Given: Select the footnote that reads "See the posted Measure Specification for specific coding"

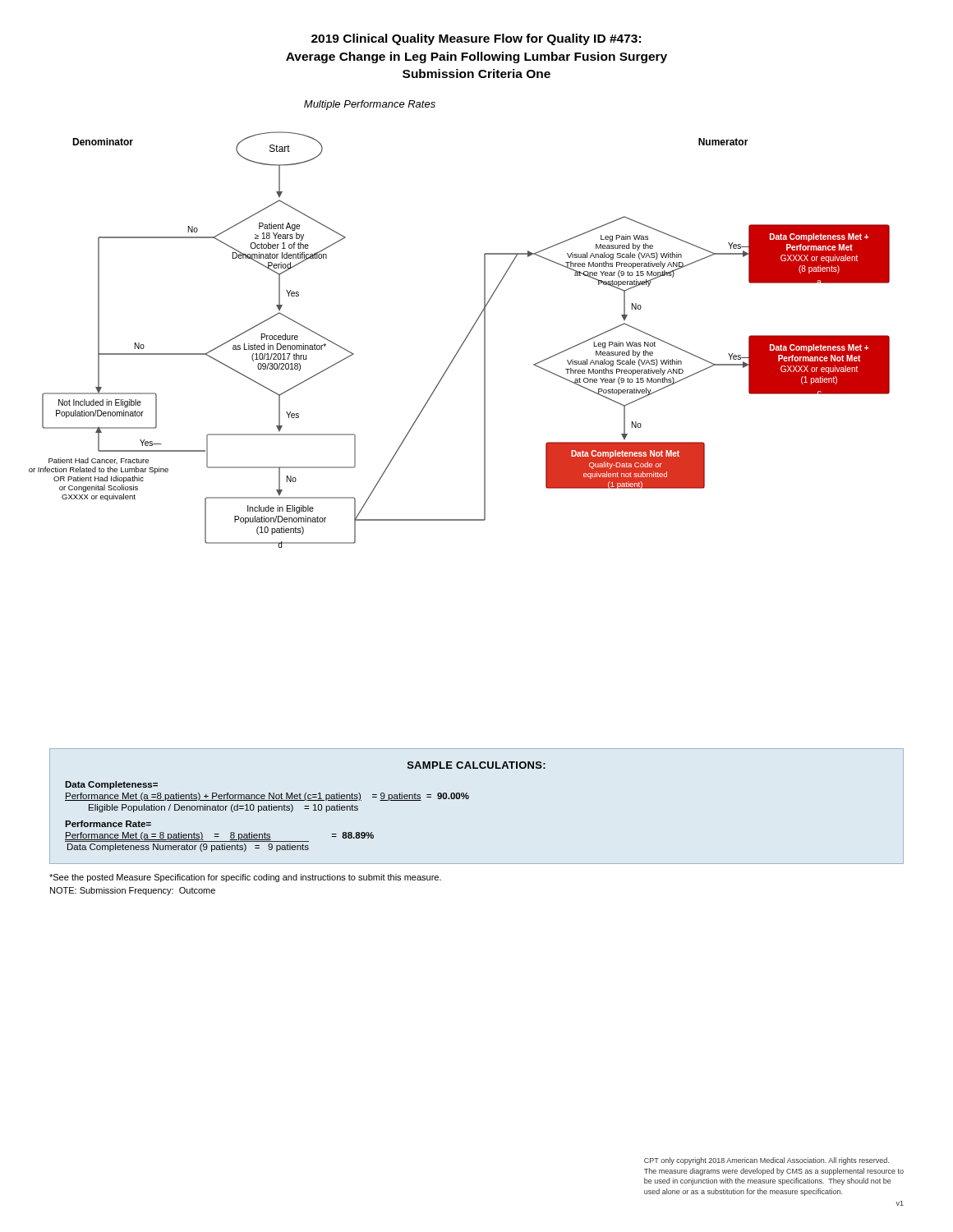Looking at the screenshot, I should (245, 877).
